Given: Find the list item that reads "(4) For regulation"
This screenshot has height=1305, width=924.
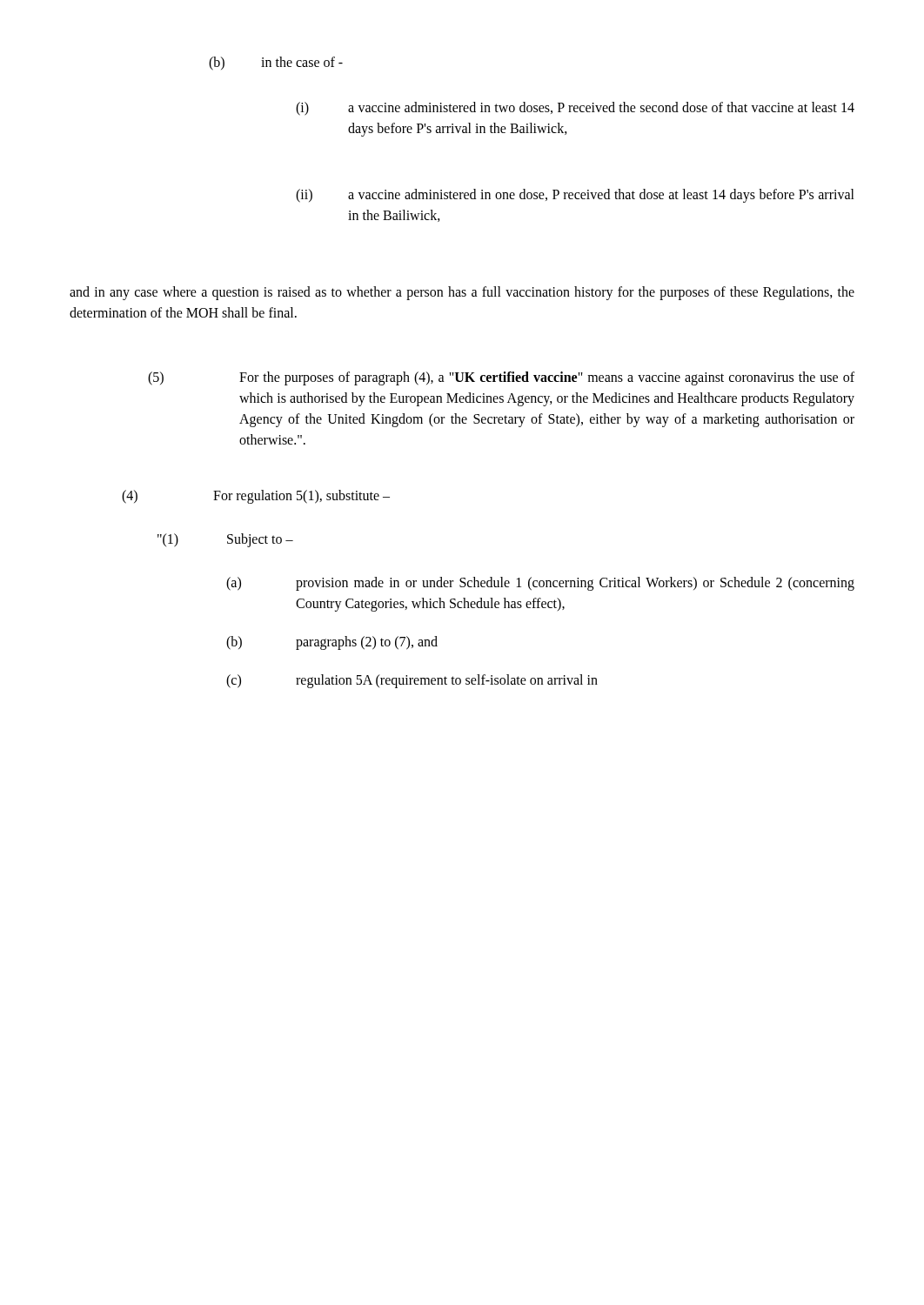Looking at the screenshot, I should pos(256,497).
